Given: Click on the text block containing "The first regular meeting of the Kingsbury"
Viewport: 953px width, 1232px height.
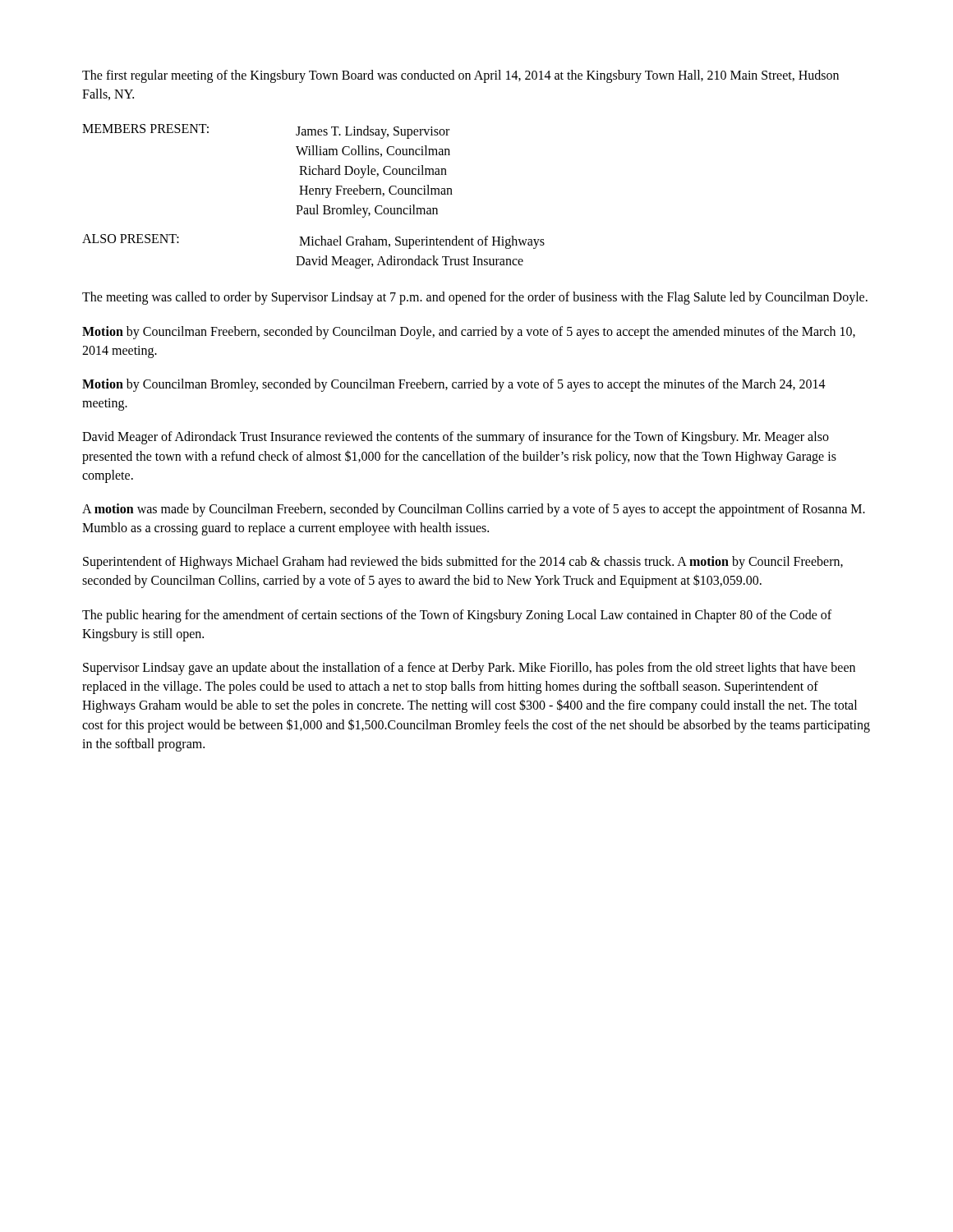Looking at the screenshot, I should coord(461,85).
